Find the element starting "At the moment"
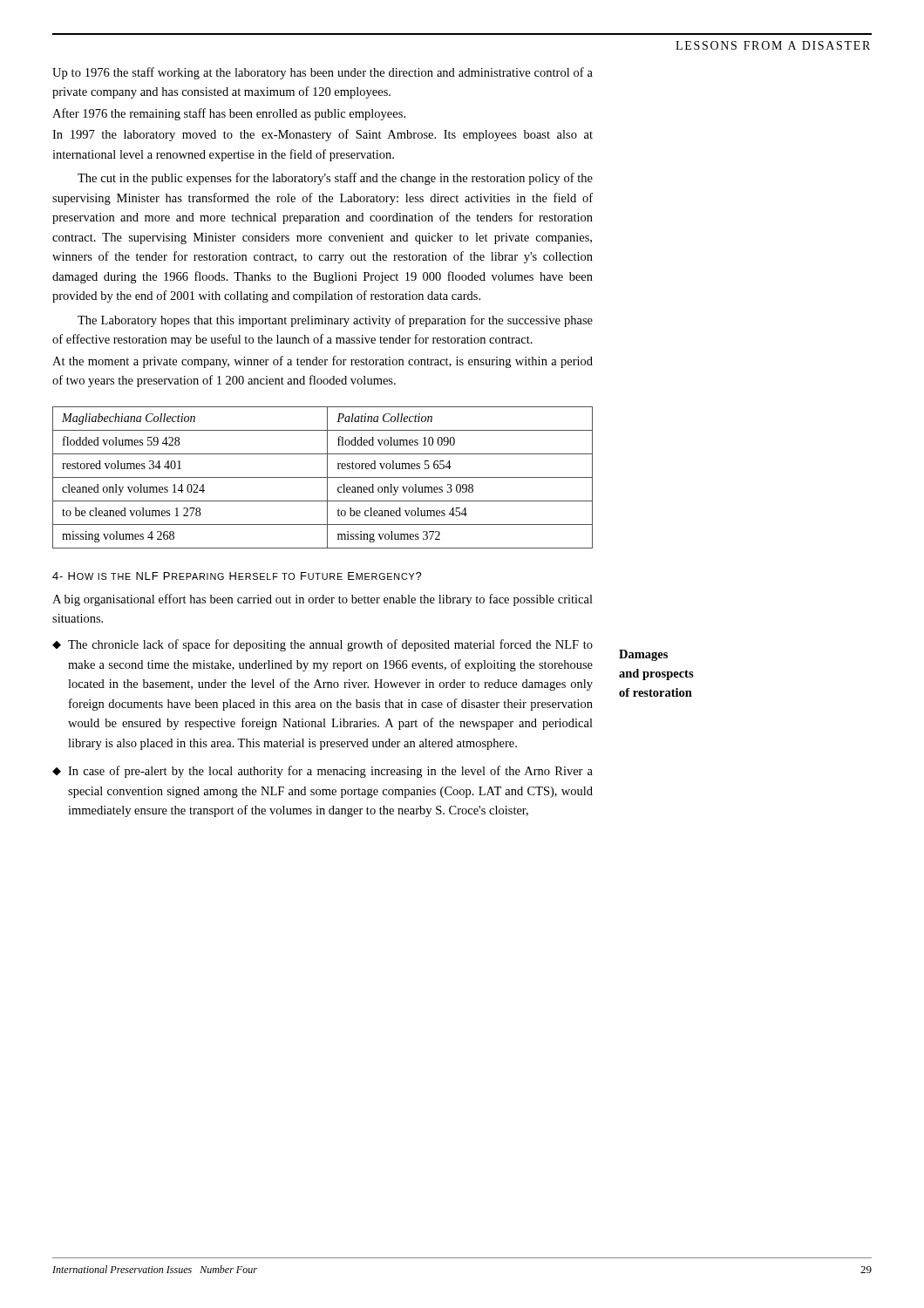Viewport: 924px width, 1308px height. tap(323, 370)
